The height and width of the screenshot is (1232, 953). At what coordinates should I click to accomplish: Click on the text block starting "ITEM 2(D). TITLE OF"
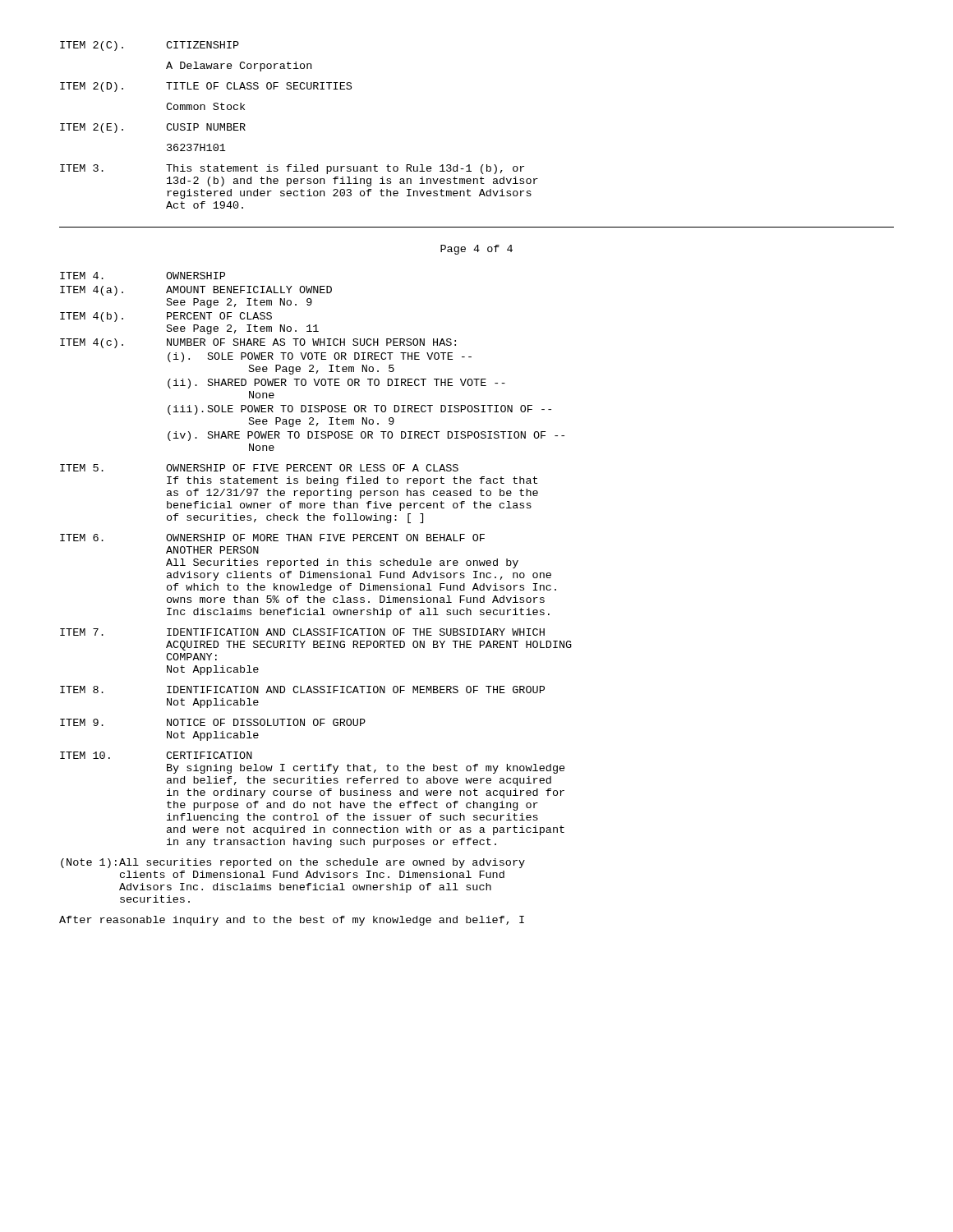pos(206,87)
